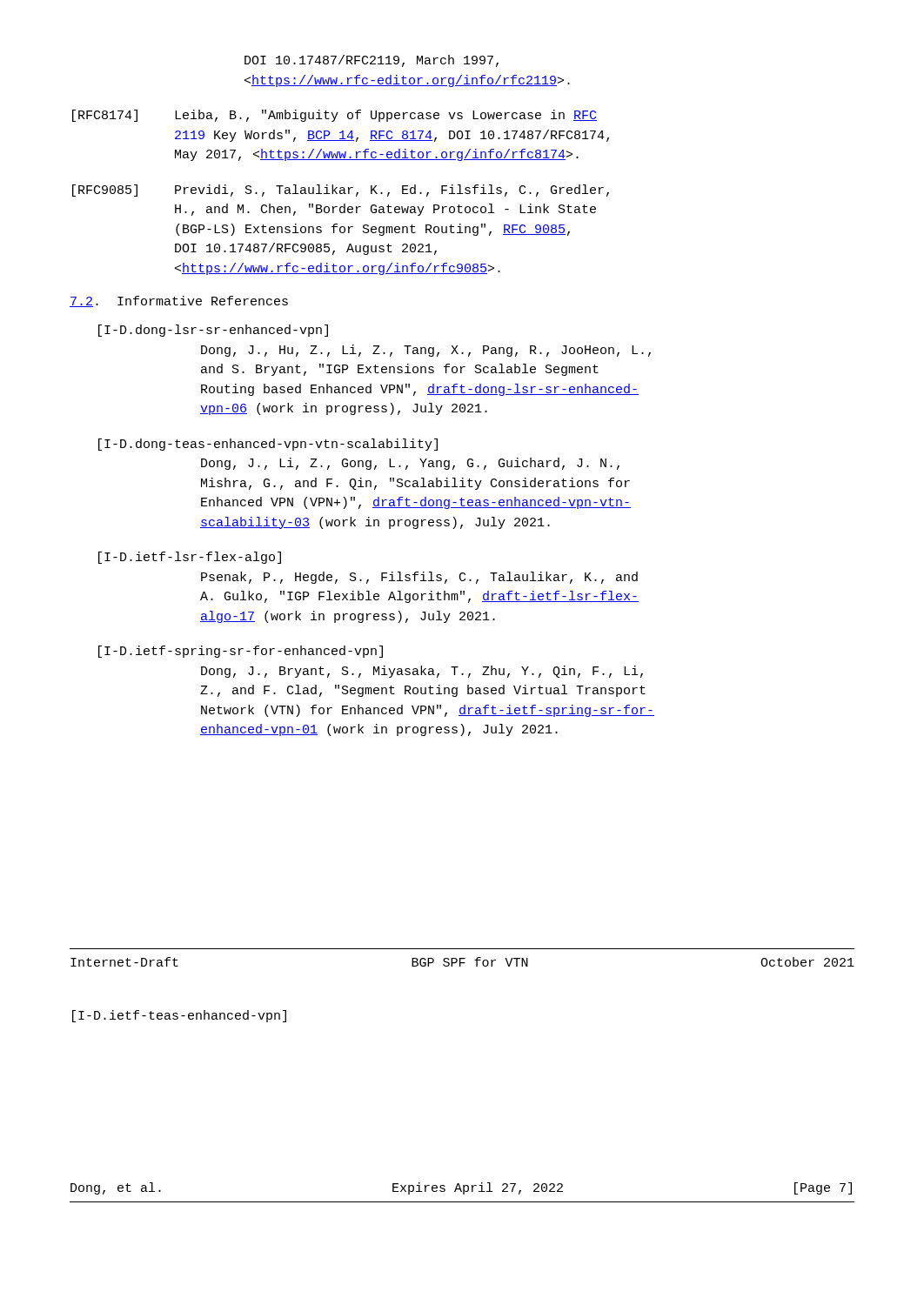This screenshot has width=924, height=1305.
Task: Locate the text "7.2. Informative References"
Action: pyautogui.click(x=179, y=302)
